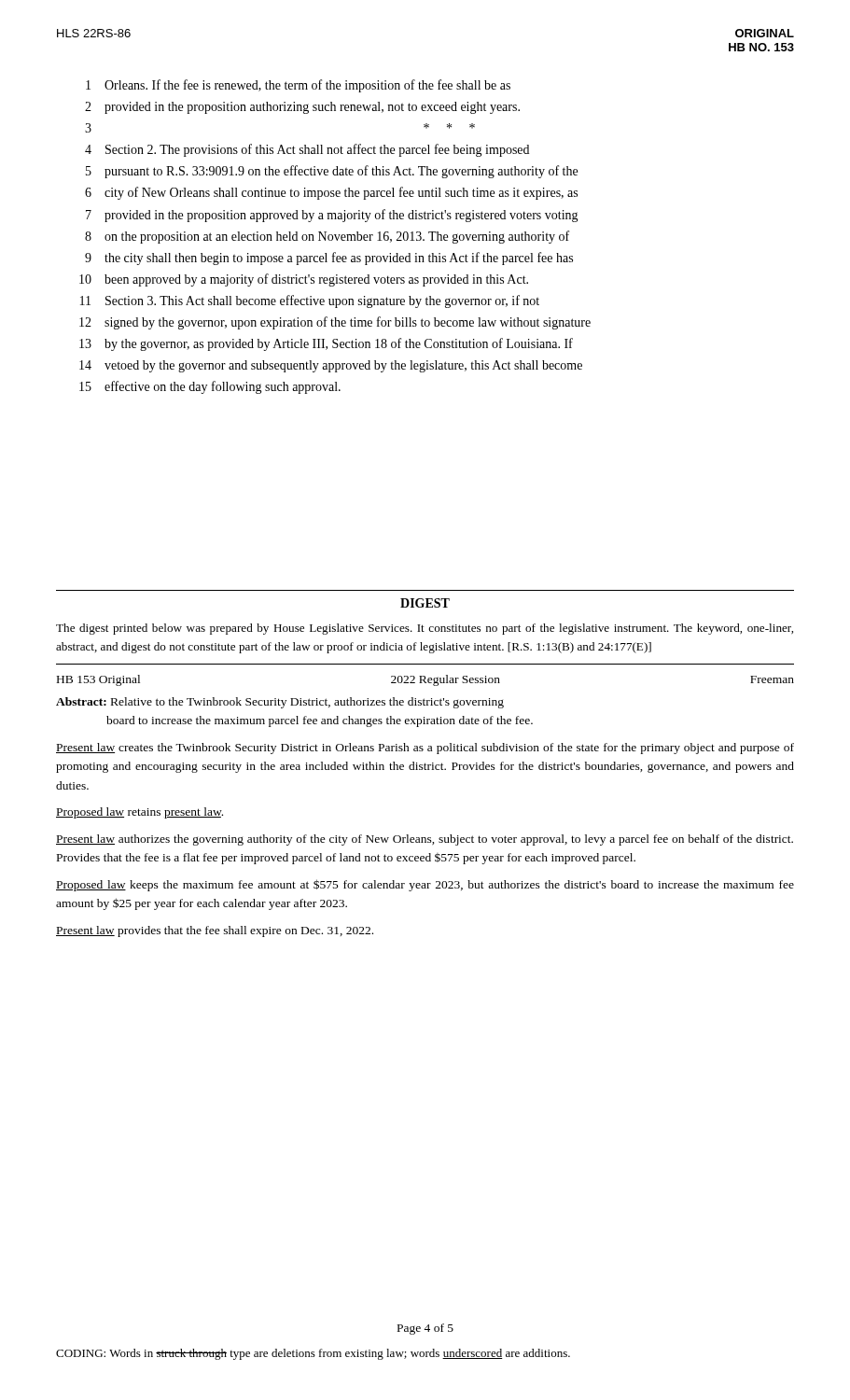Select the text starting "2 provided in the proposition authorizing"
This screenshot has height=1400, width=850.
tap(425, 107)
